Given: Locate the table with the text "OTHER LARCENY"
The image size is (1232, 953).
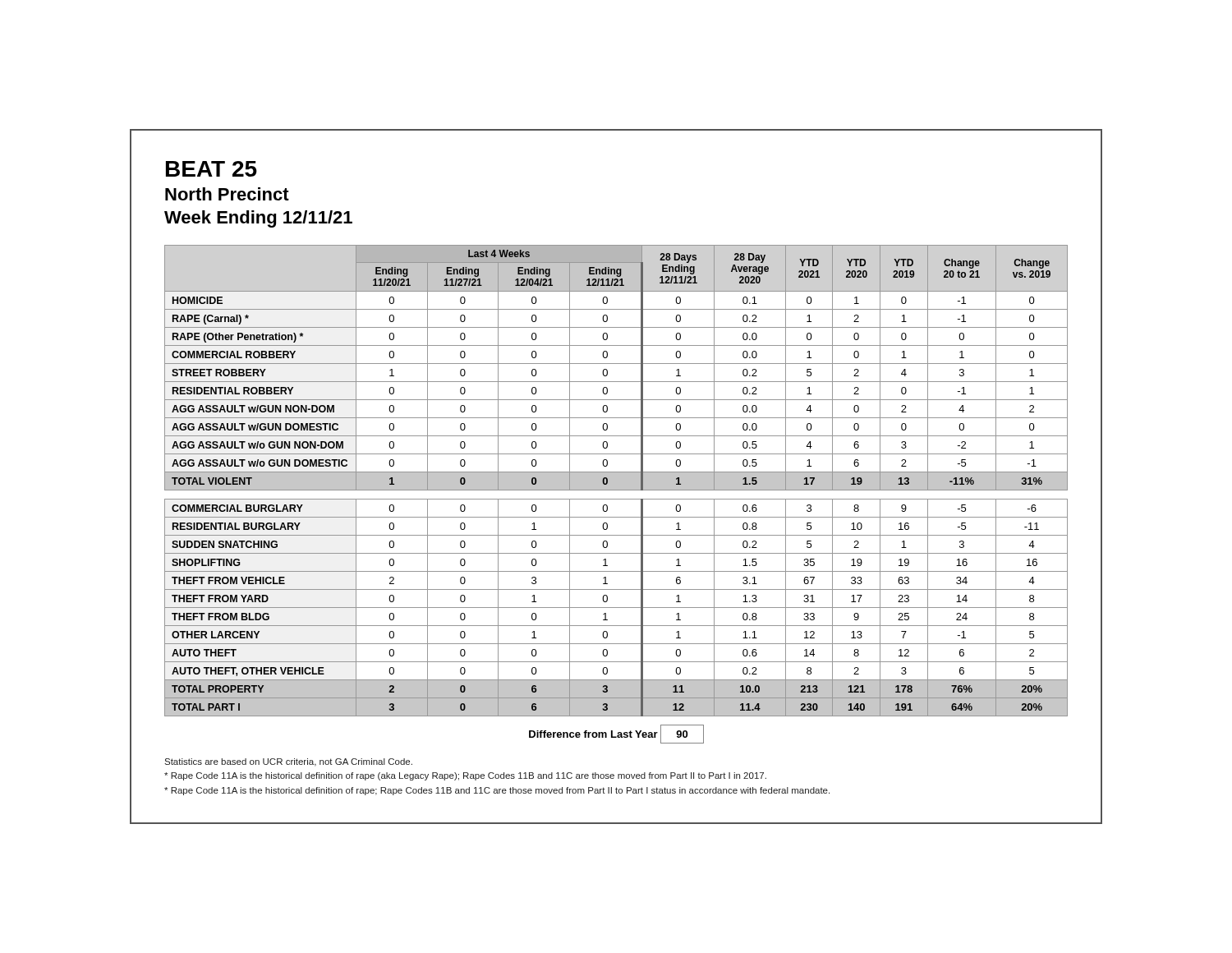Looking at the screenshot, I should (616, 494).
